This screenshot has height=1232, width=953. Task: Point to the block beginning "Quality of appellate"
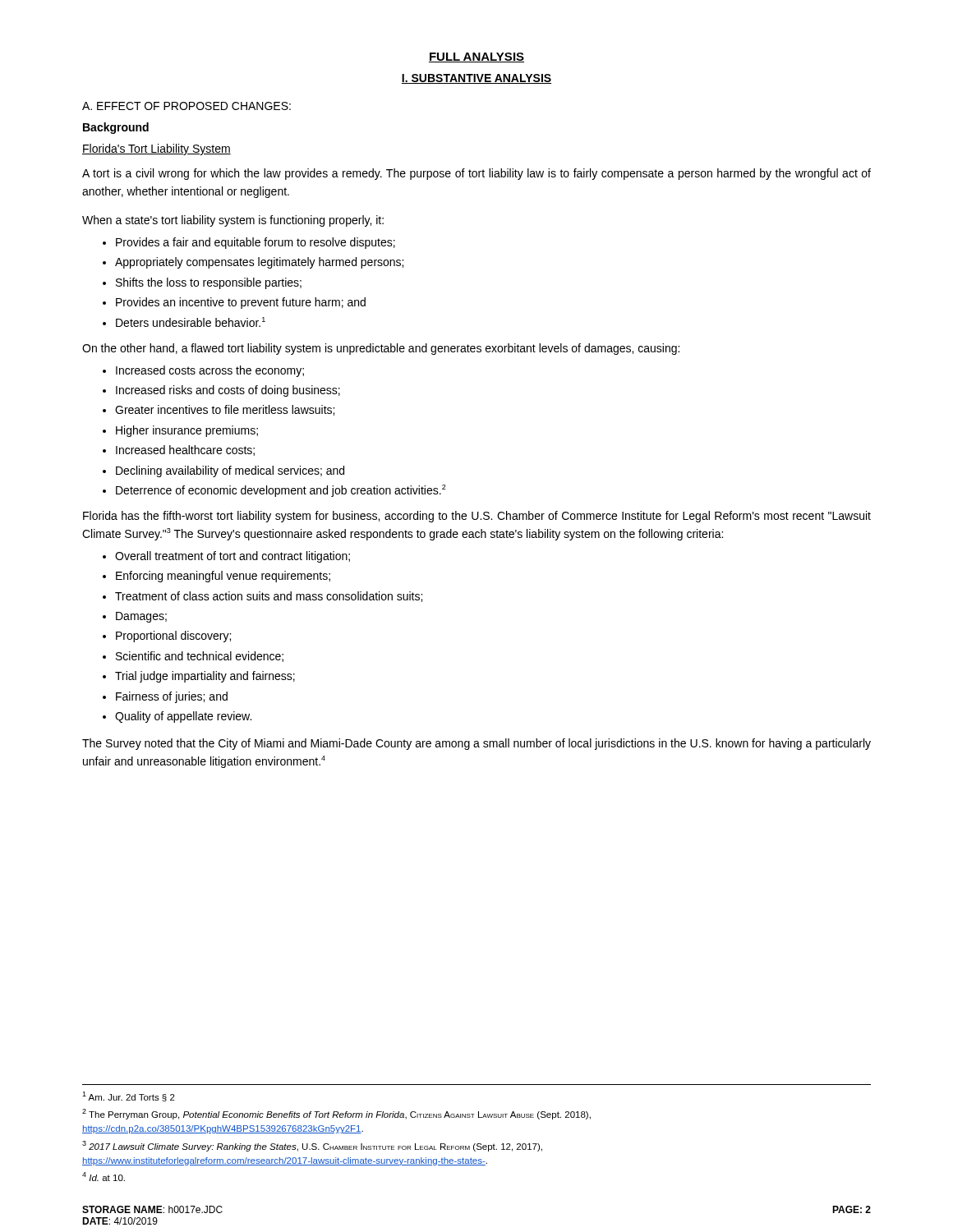(177, 717)
